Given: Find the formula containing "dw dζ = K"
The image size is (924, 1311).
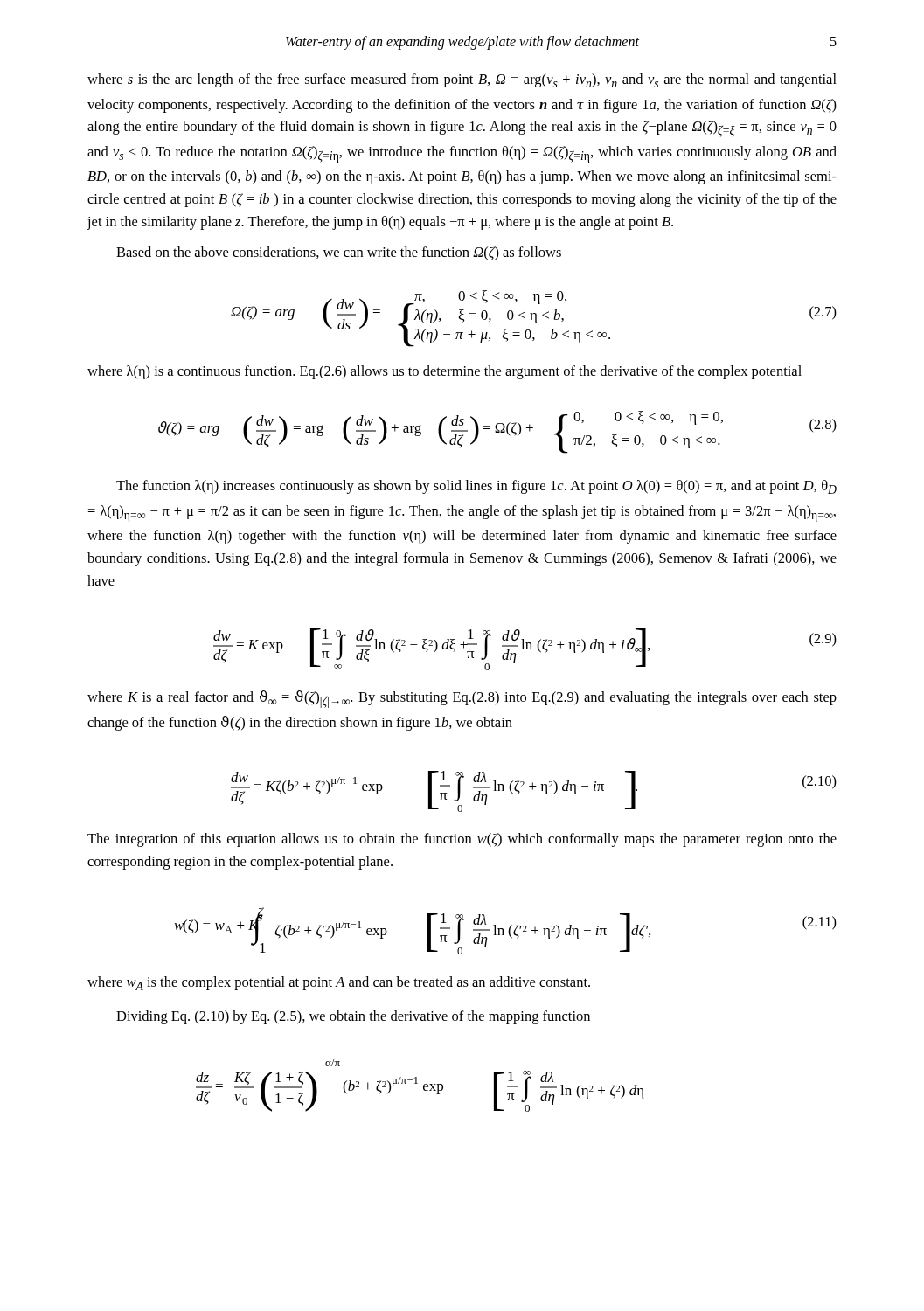Looking at the screenshot, I should point(462,639).
